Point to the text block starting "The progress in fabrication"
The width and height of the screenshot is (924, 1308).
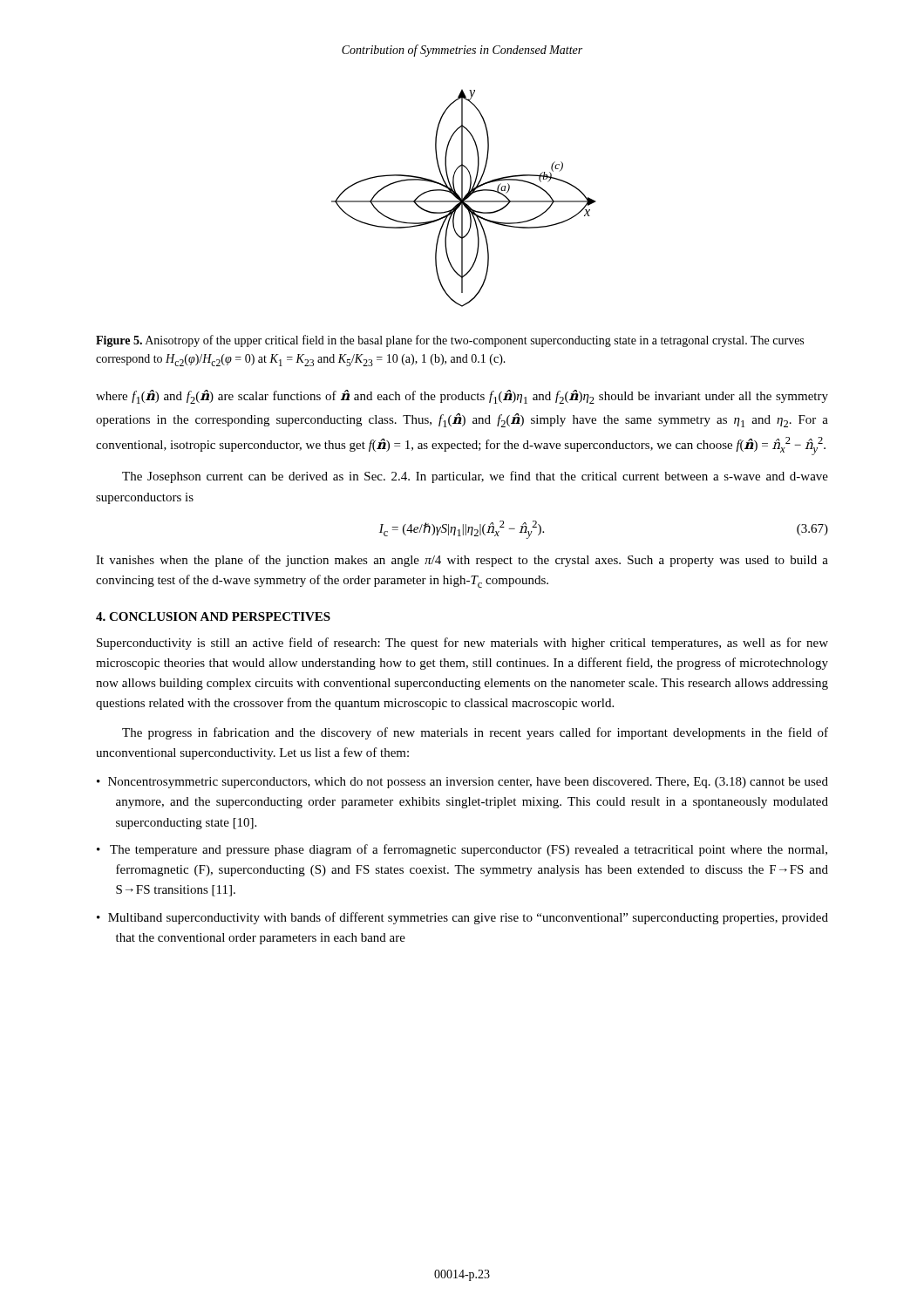pos(462,742)
